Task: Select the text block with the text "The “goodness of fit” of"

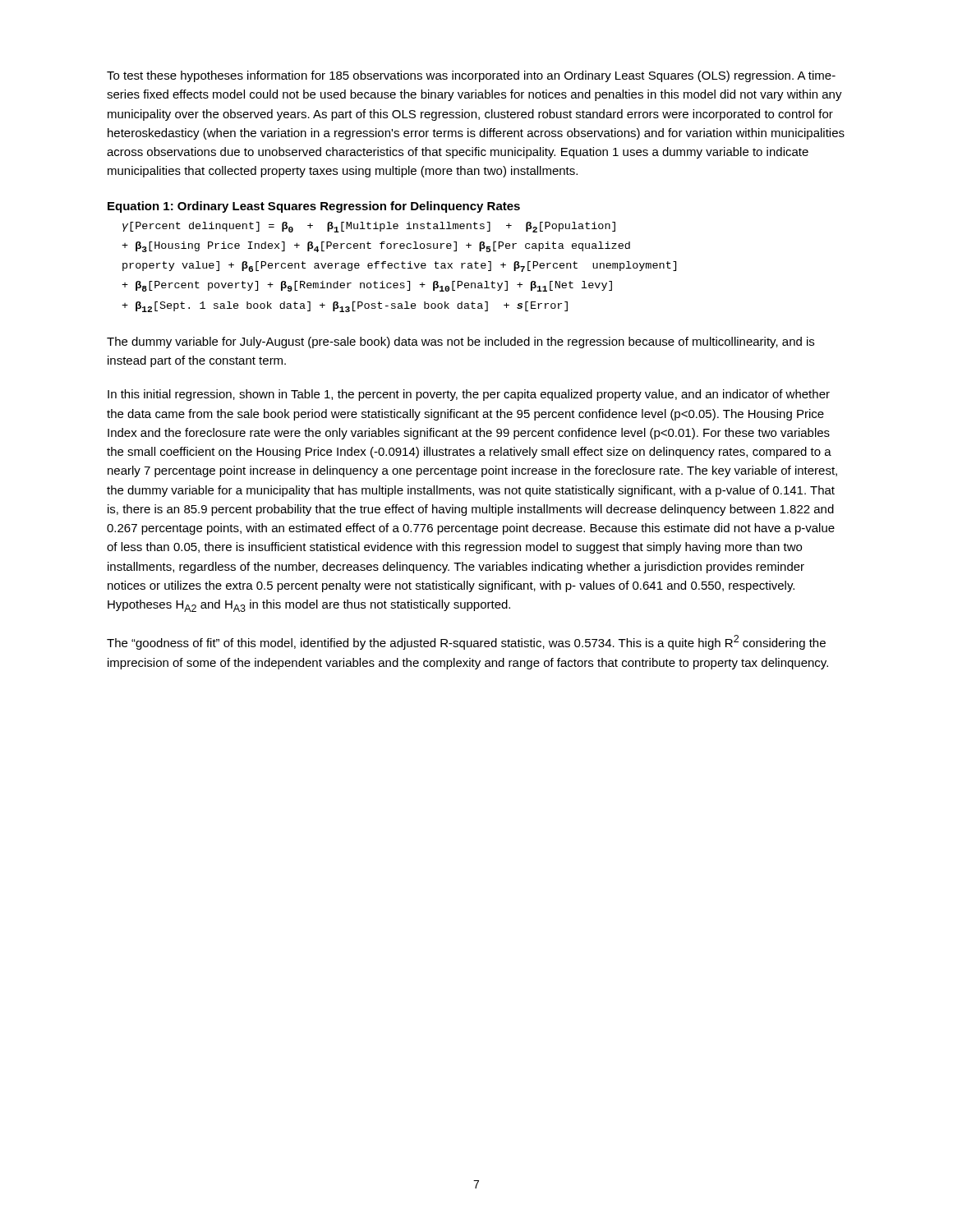Action: click(x=468, y=651)
